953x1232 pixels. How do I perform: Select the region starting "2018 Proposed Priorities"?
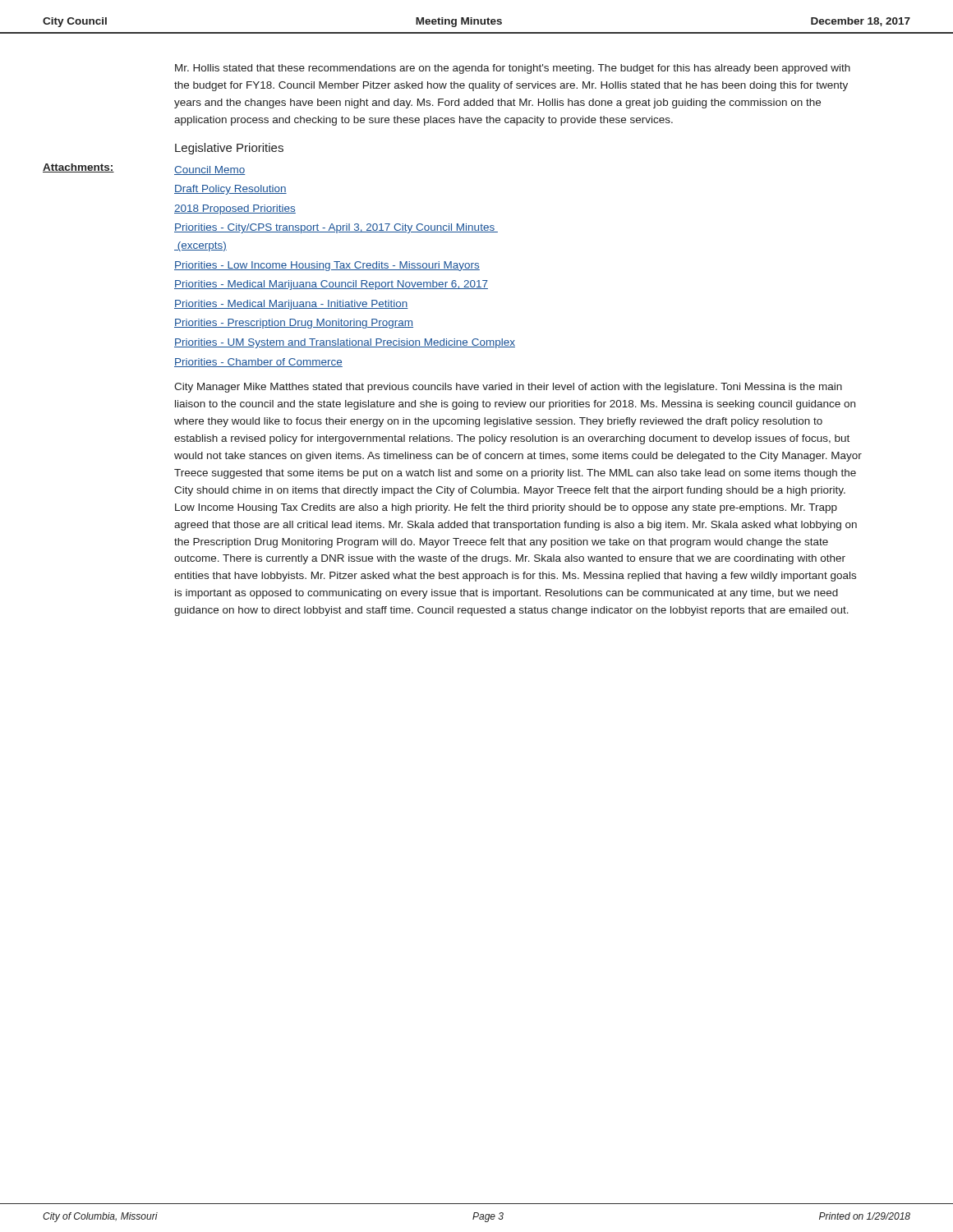pyautogui.click(x=235, y=208)
